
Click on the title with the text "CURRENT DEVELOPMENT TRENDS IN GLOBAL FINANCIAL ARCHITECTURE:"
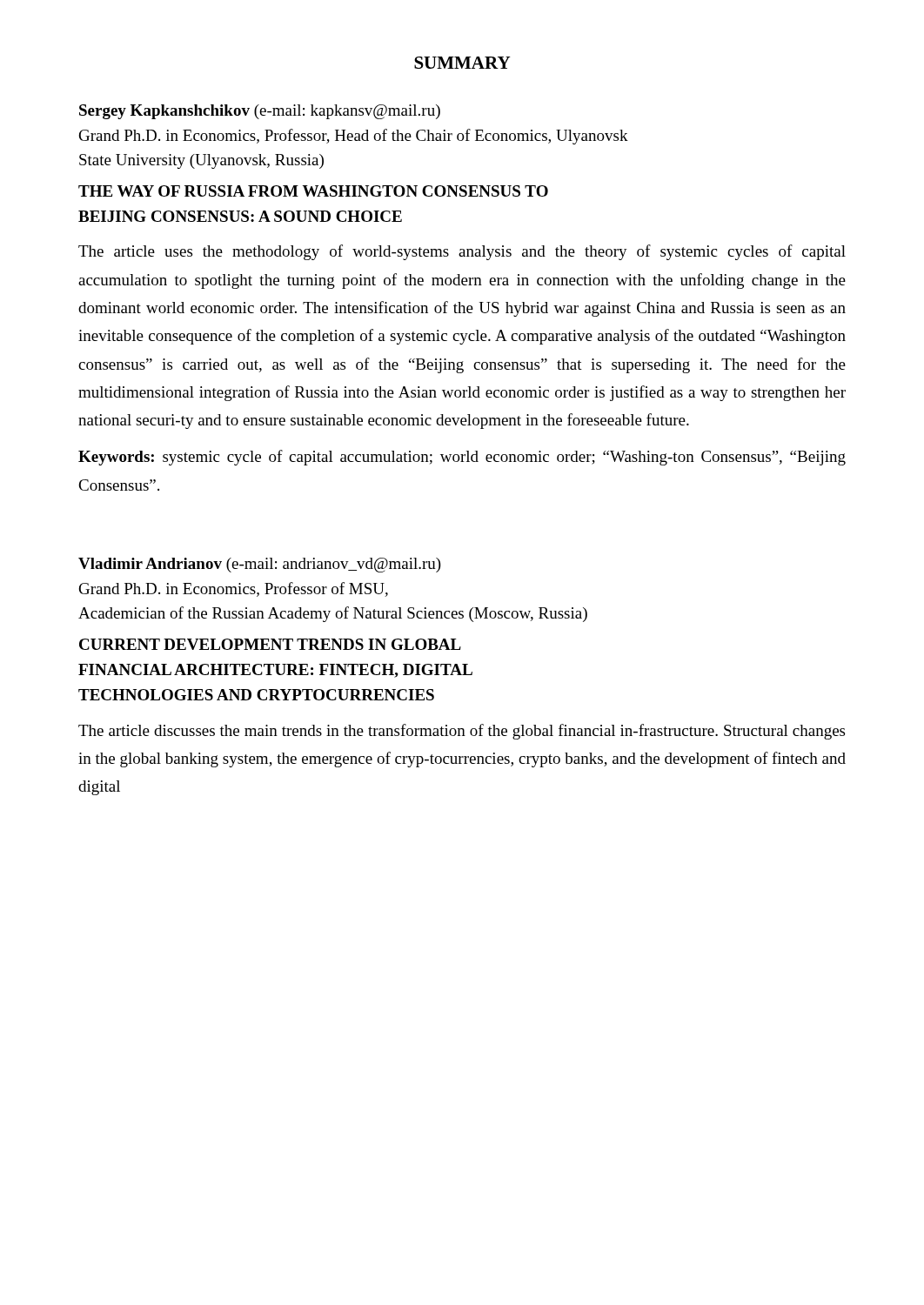click(x=276, y=669)
